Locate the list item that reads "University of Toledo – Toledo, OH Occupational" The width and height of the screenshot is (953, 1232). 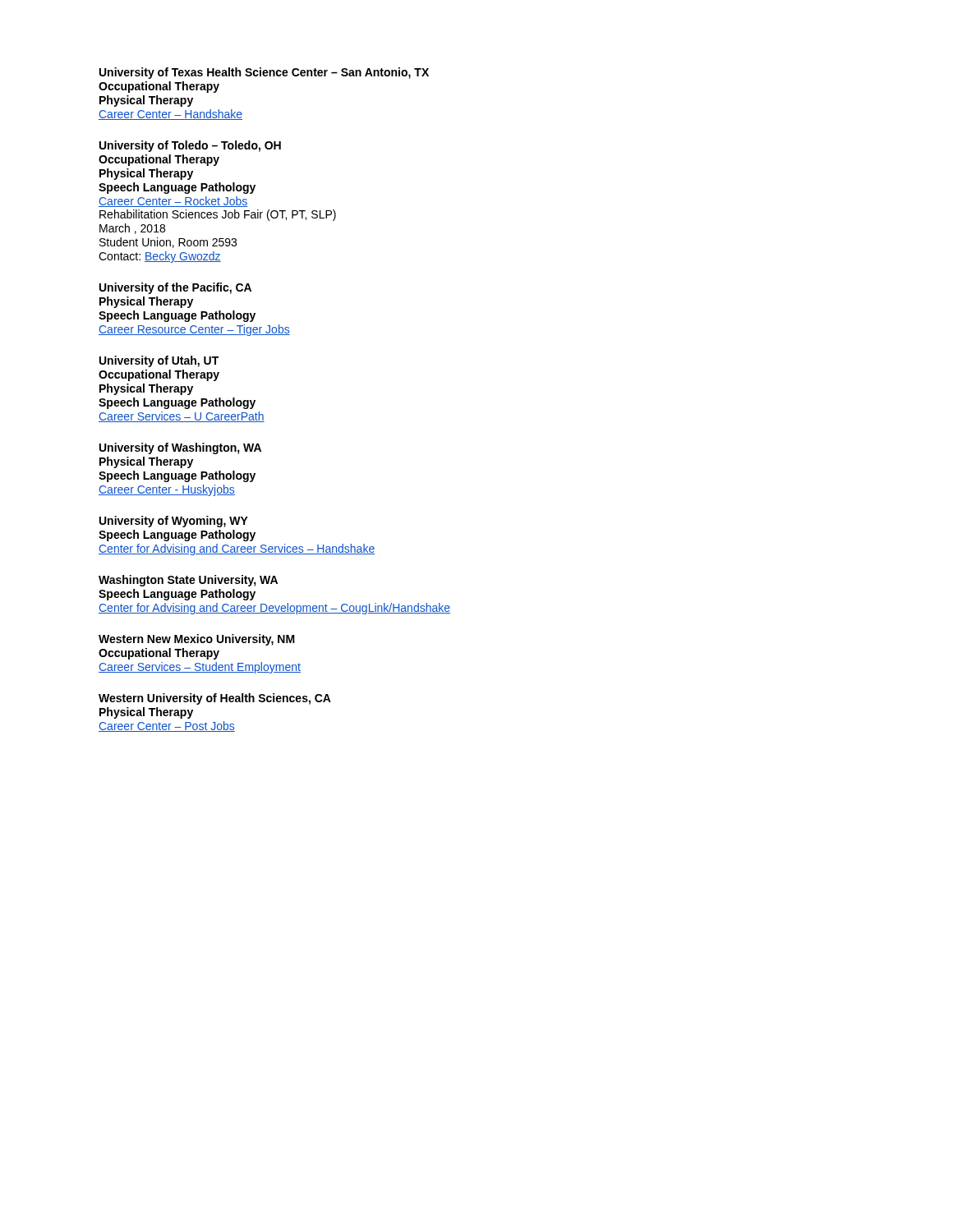190,146
